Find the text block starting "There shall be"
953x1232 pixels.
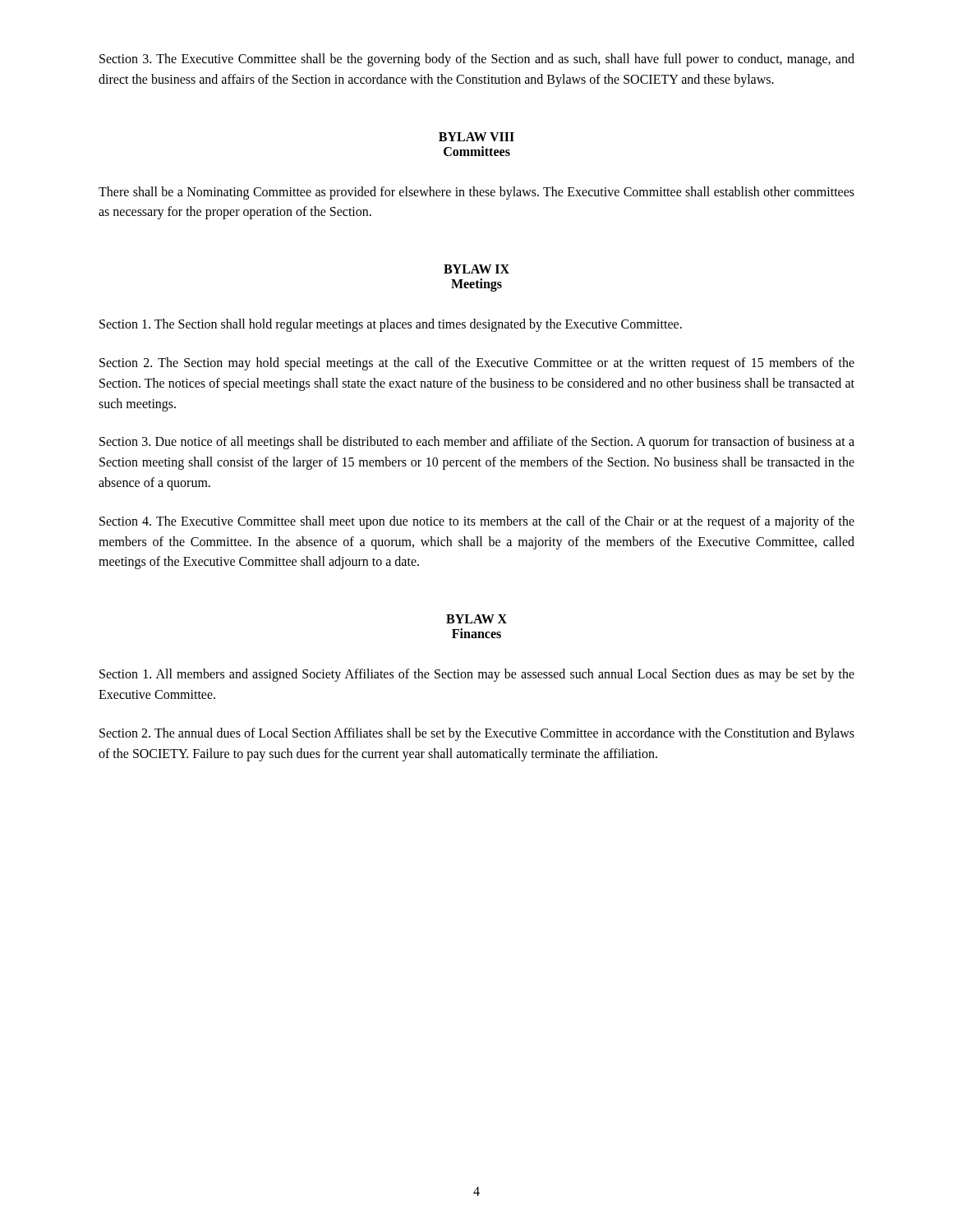click(476, 202)
